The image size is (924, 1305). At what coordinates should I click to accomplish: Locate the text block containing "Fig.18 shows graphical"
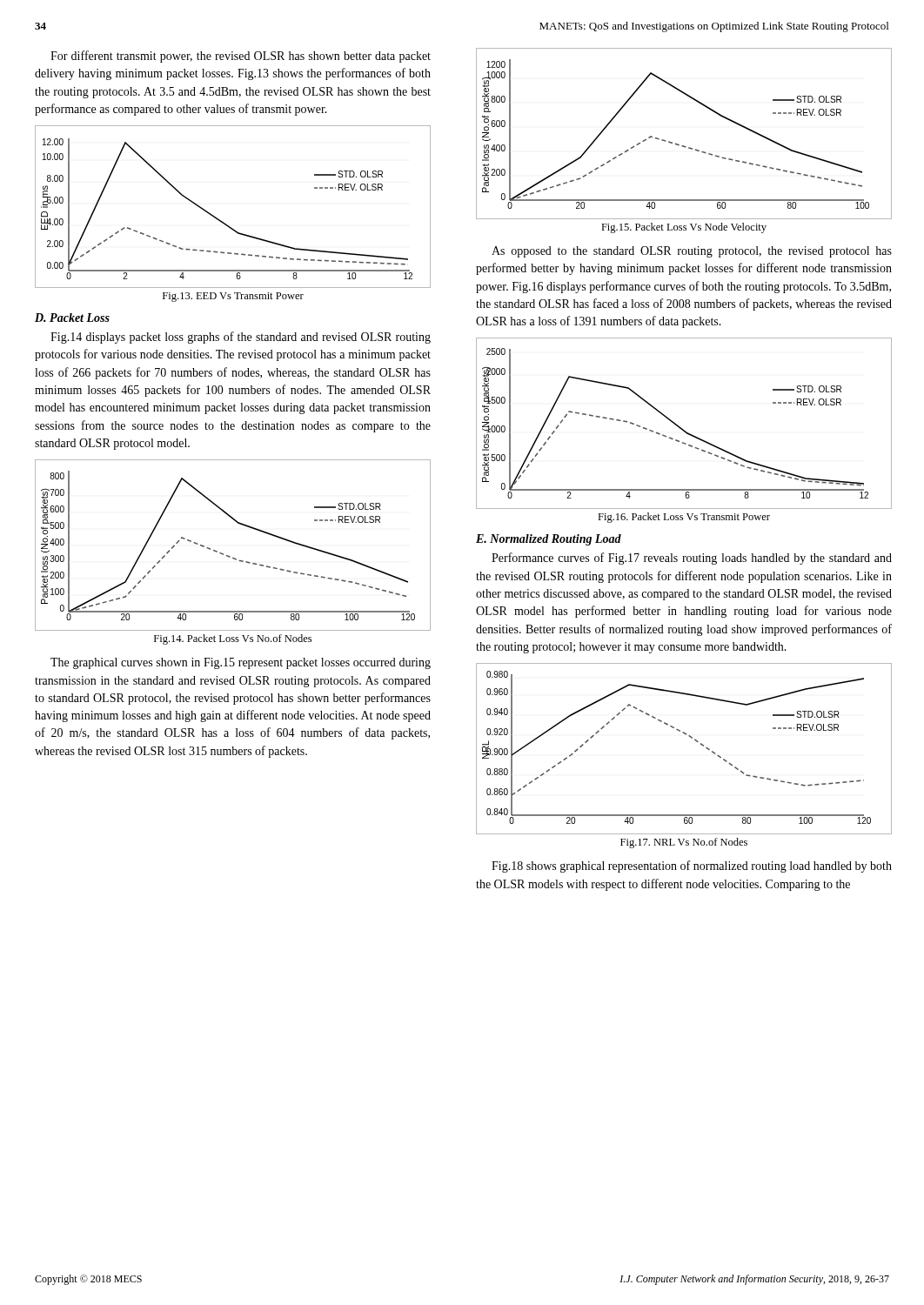click(684, 876)
